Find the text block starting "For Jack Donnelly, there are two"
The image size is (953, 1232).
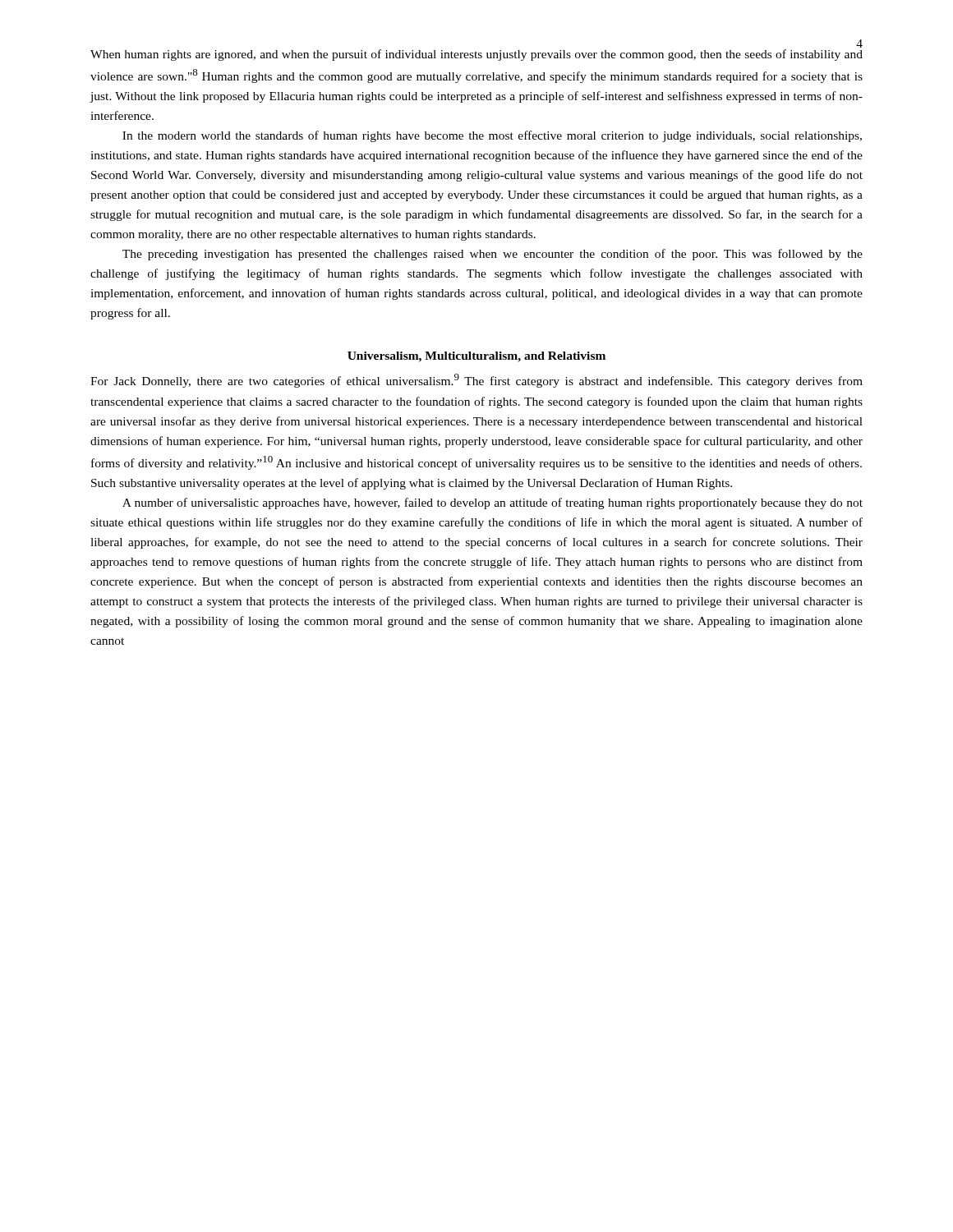[476, 431]
